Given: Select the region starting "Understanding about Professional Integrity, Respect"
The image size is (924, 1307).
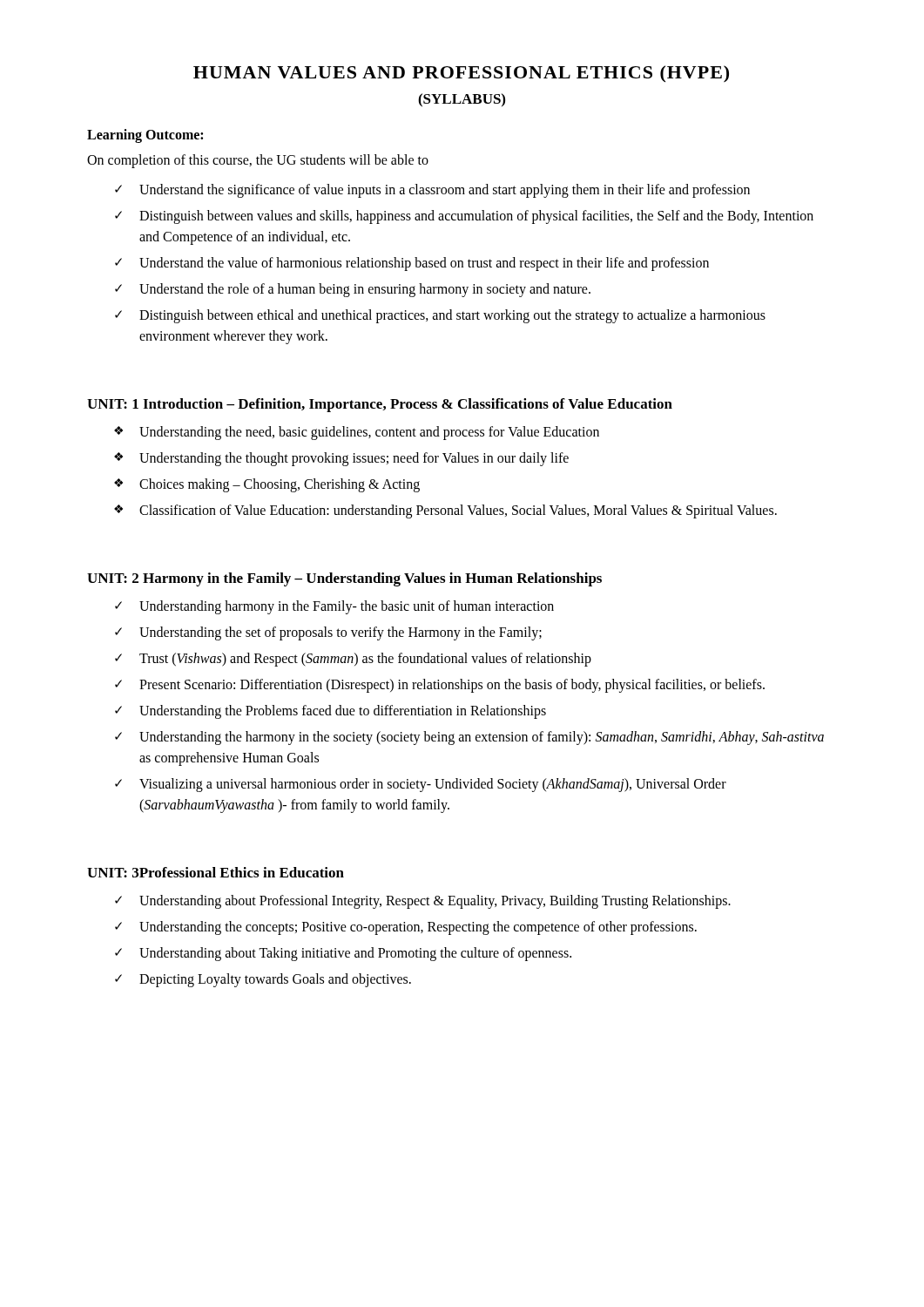Looking at the screenshot, I should [x=435, y=901].
